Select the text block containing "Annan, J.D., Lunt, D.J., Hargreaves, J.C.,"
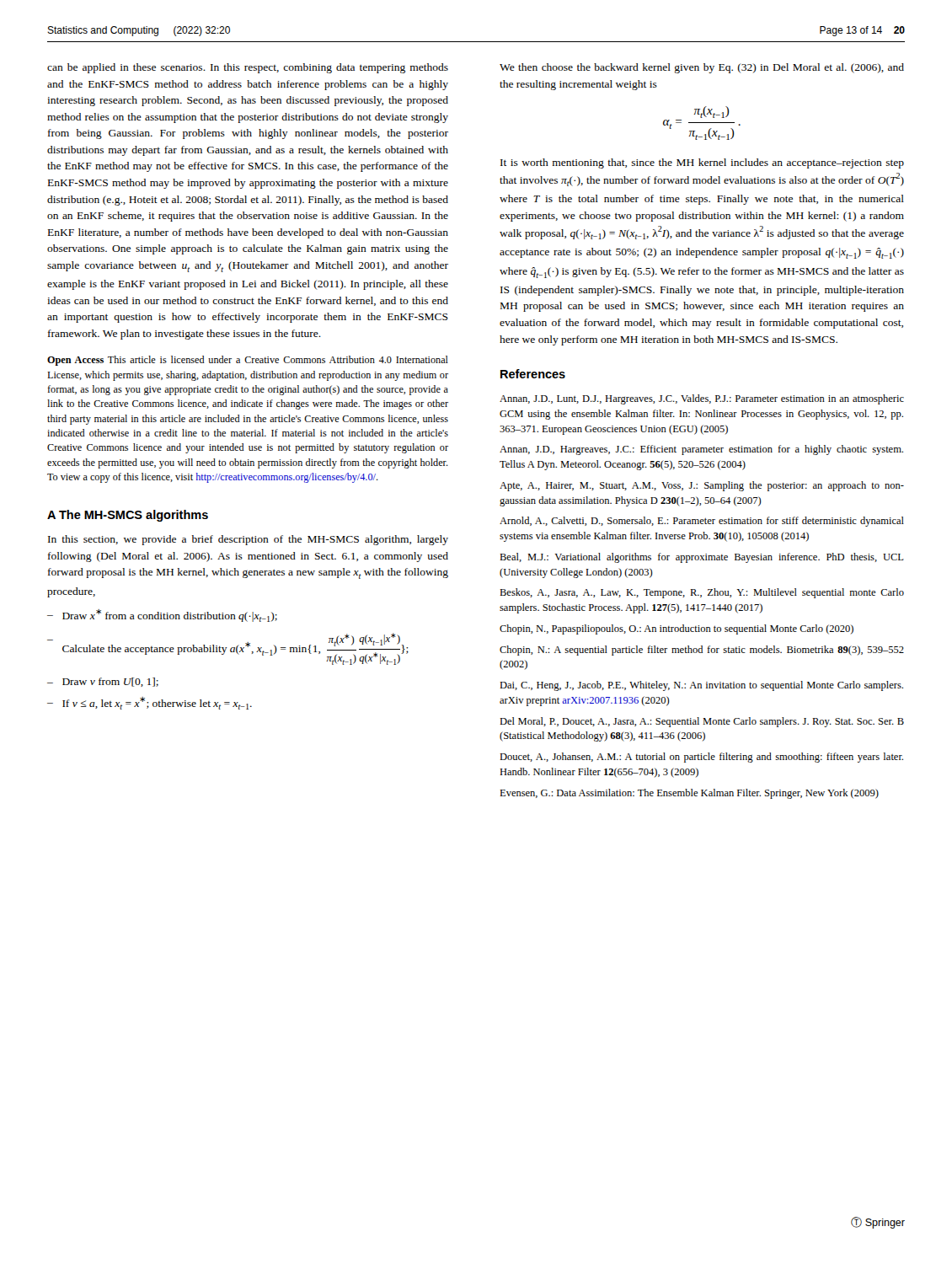The height and width of the screenshot is (1264, 952). click(x=702, y=596)
